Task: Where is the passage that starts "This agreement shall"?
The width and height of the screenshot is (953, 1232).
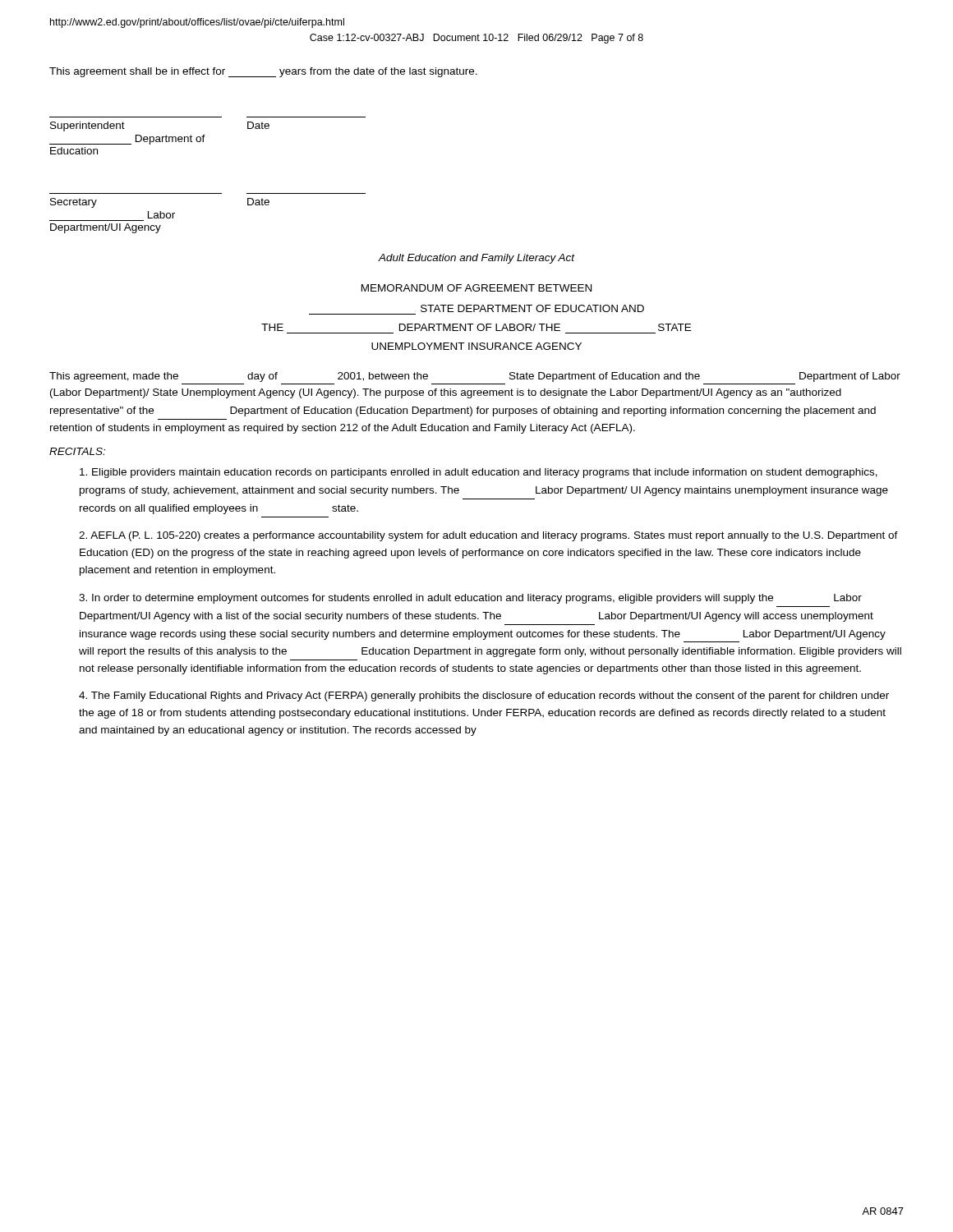Action: click(264, 70)
